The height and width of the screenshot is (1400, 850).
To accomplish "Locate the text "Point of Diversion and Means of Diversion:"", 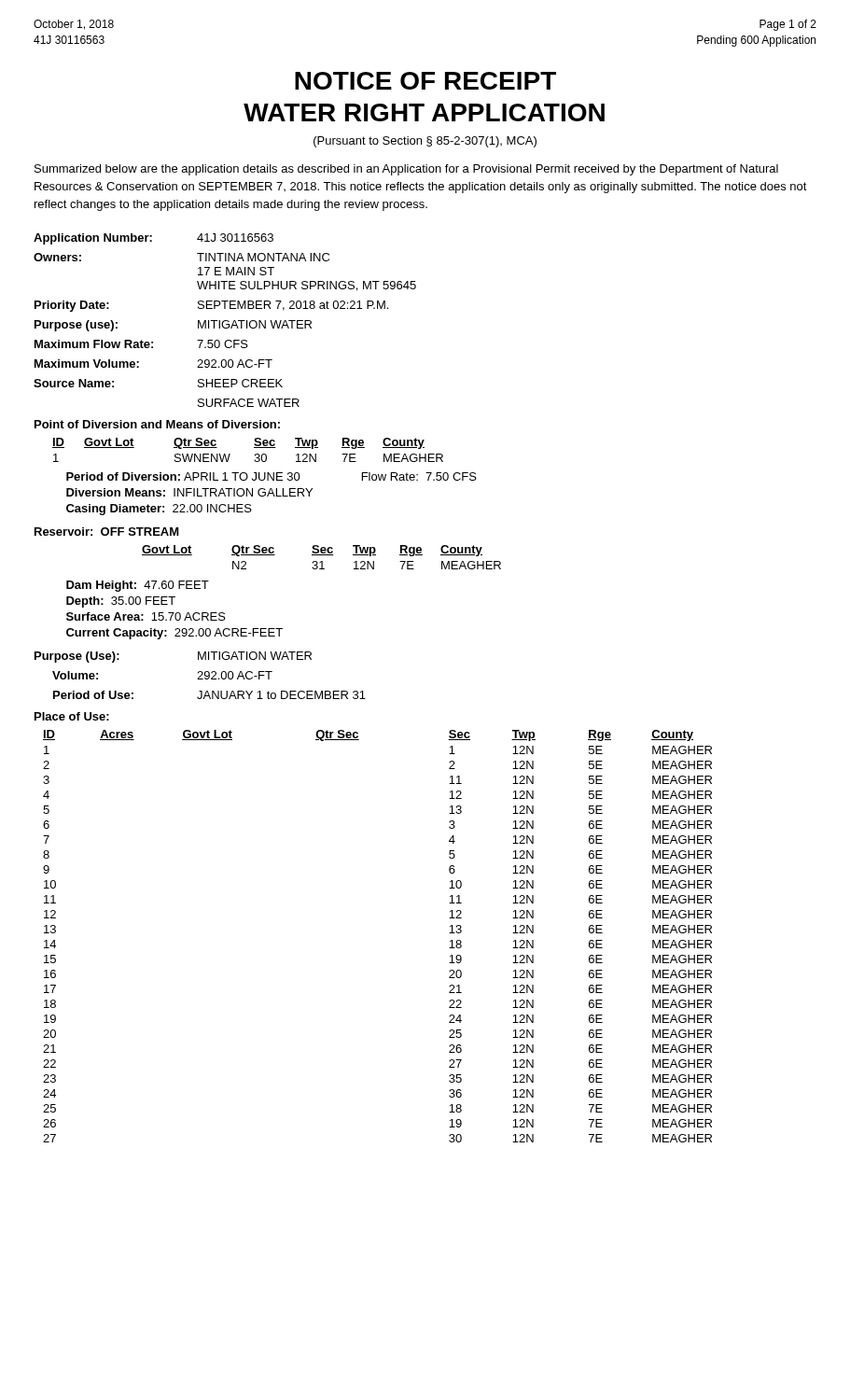I will click(157, 424).
